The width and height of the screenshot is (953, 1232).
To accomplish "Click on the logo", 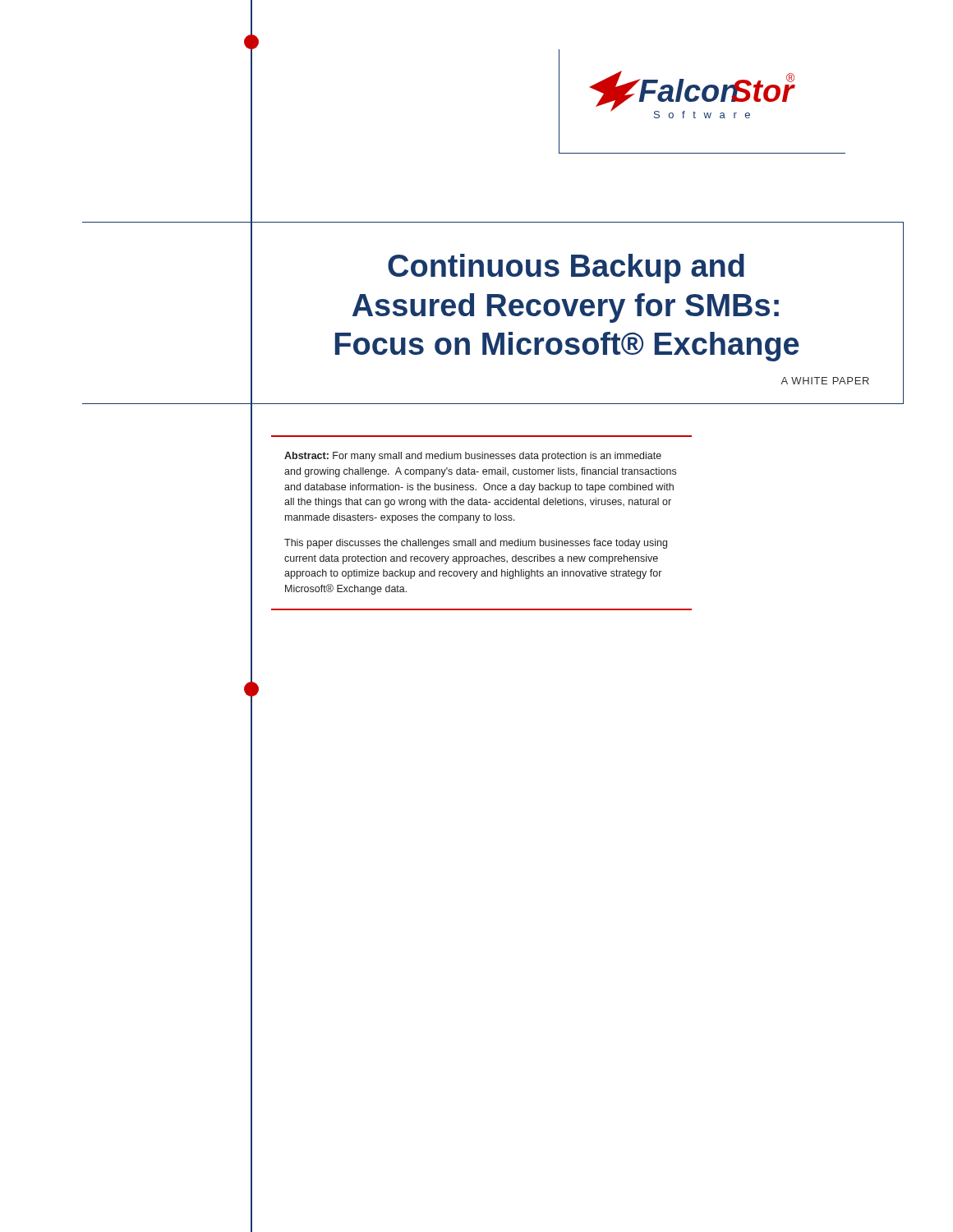I will click(x=707, y=103).
